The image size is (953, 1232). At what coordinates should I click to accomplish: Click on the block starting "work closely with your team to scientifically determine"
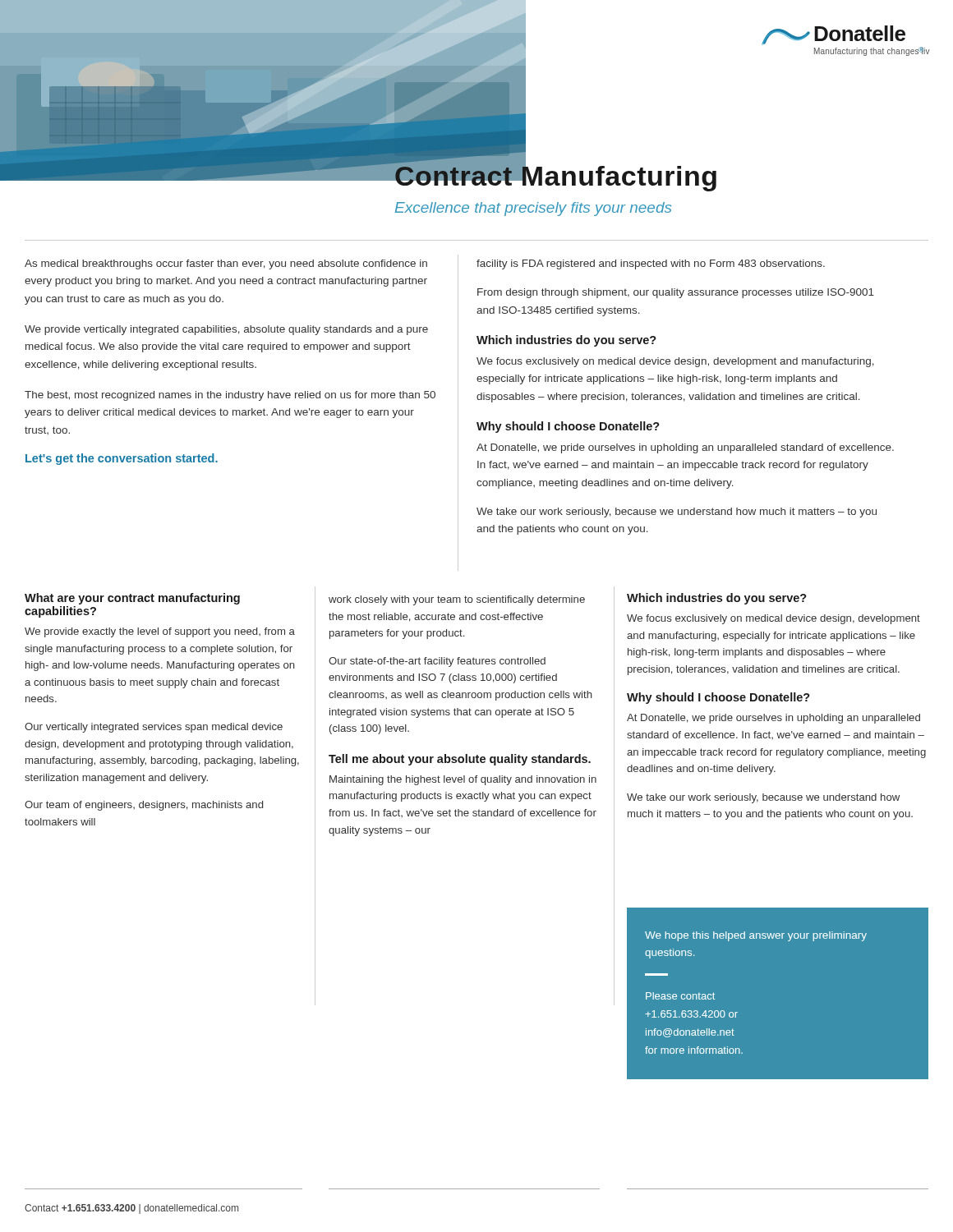457,616
